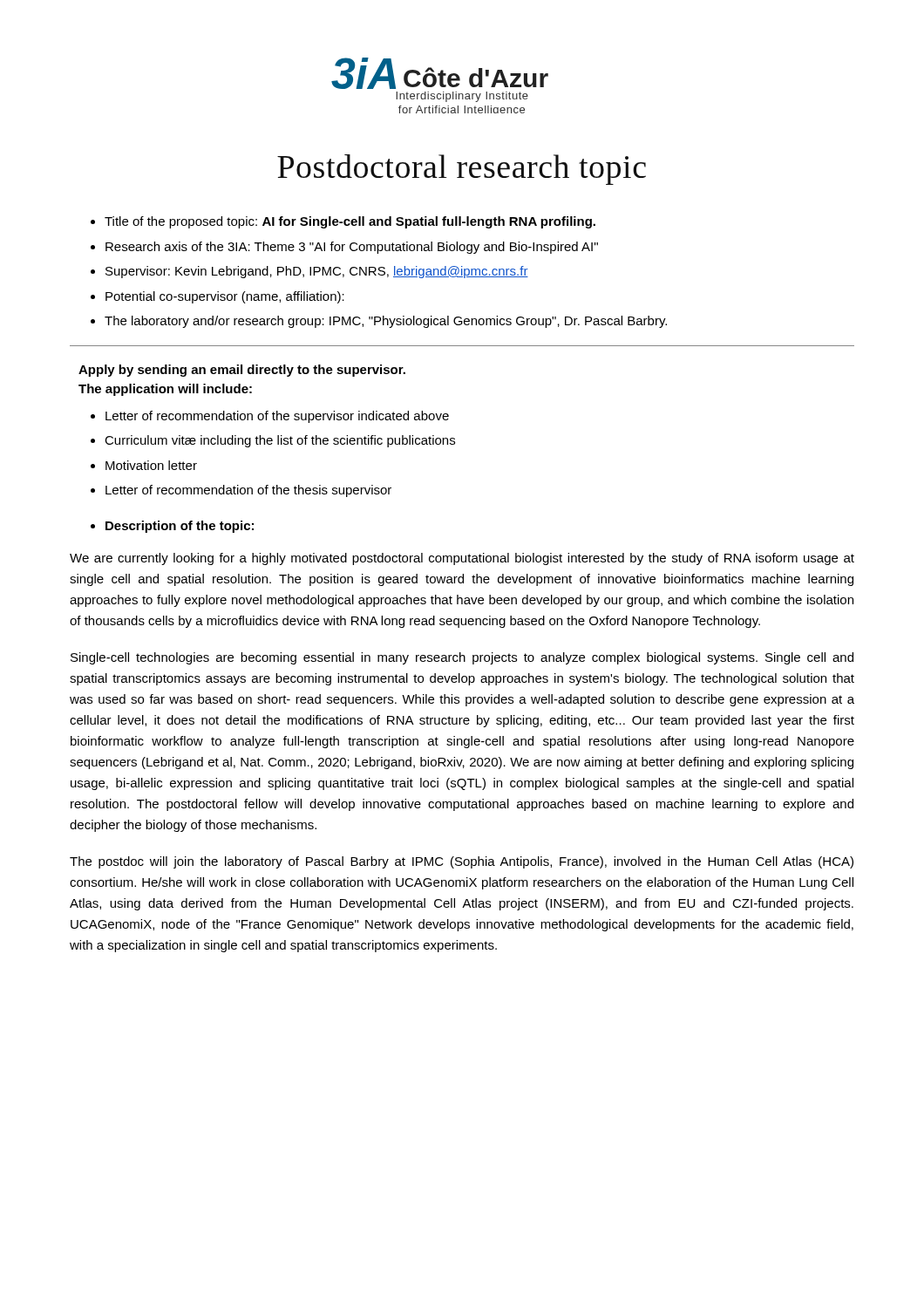
Task: Find the text block starting "Apply by sending an"
Action: click(242, 371)
